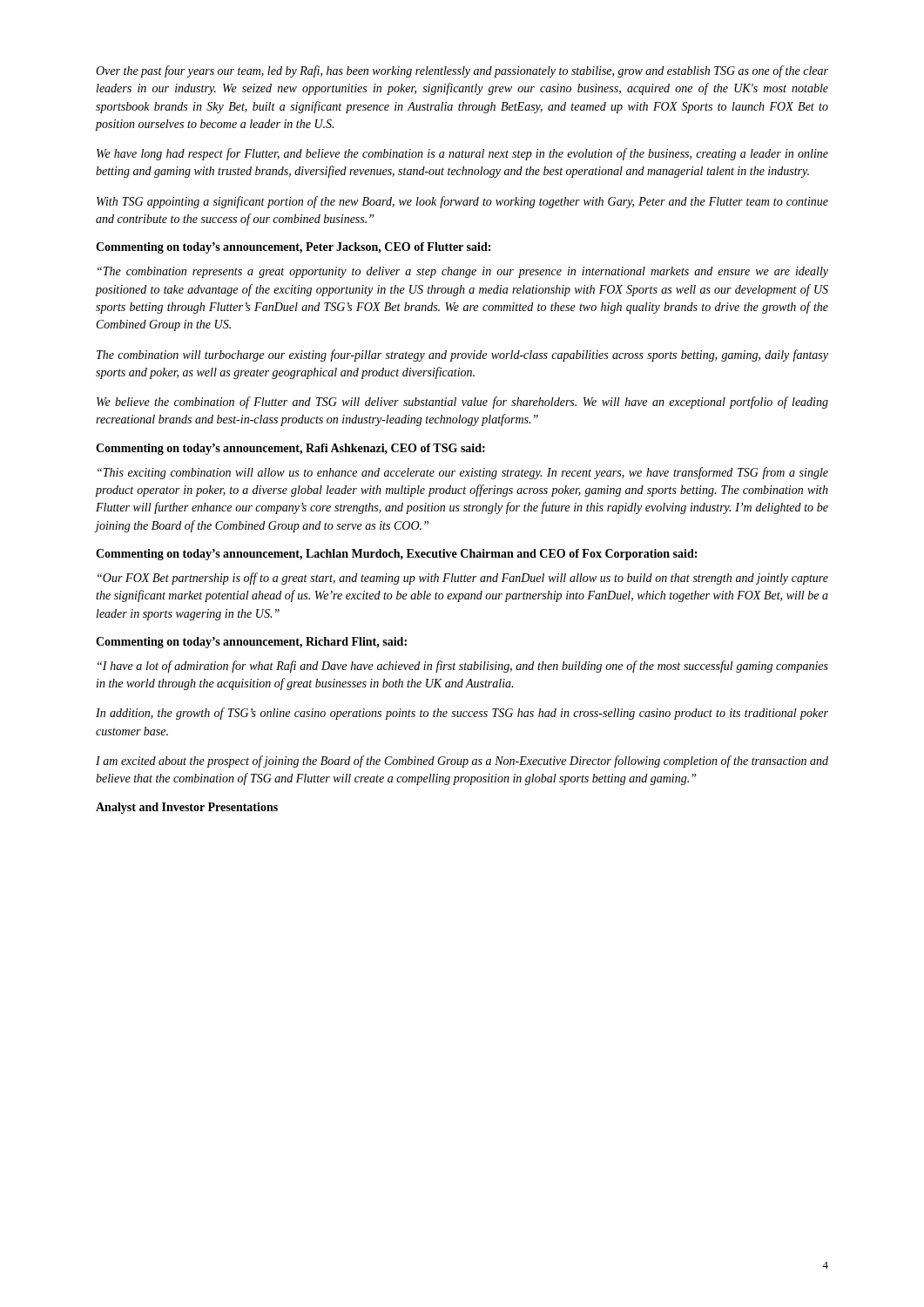
Task: Locate the region starting "Commenting on today’s announcement, Richard Flint, said:"
Action: point(252,642)
